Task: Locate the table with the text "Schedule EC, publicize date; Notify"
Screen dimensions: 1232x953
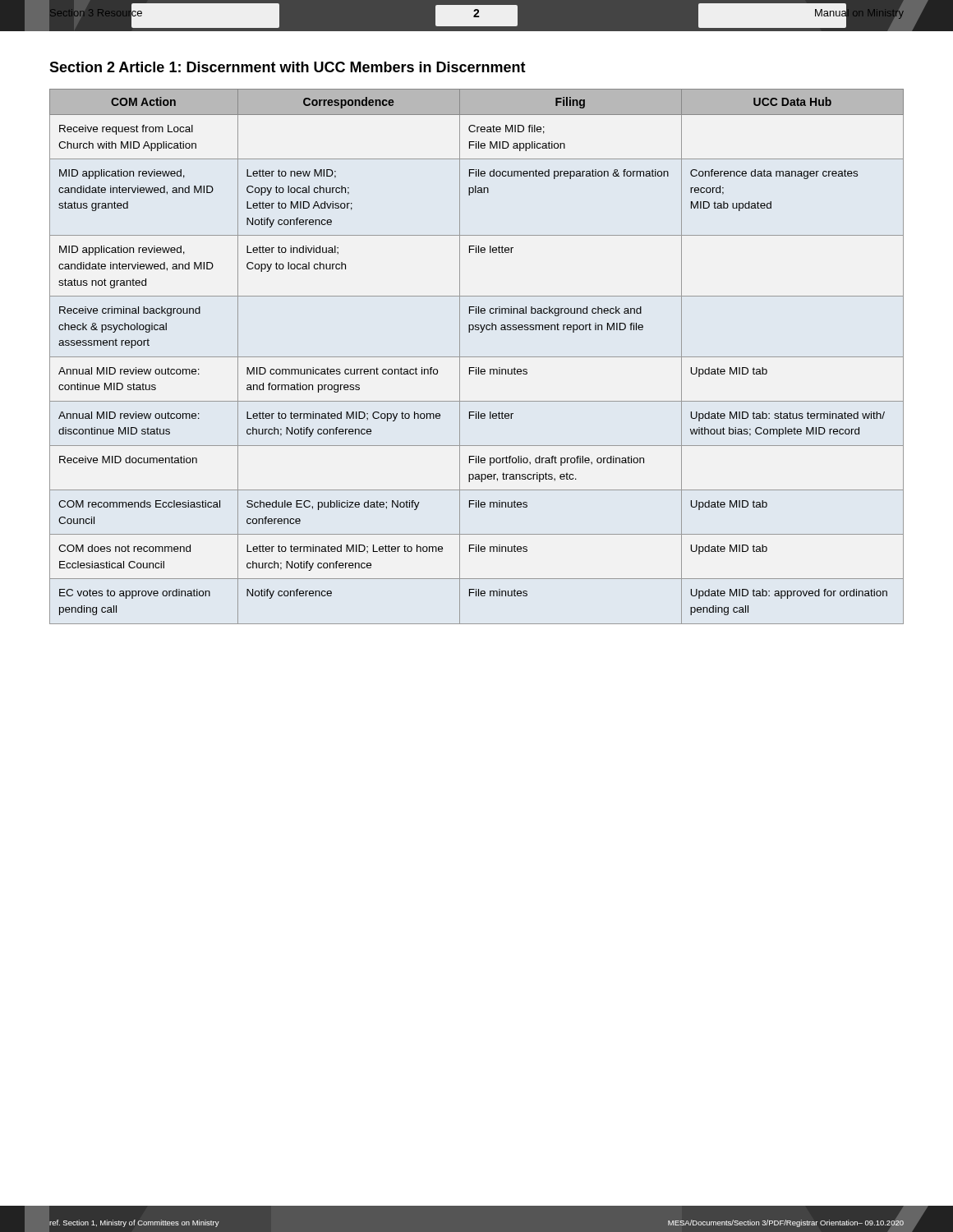Action: pos(476,356)
